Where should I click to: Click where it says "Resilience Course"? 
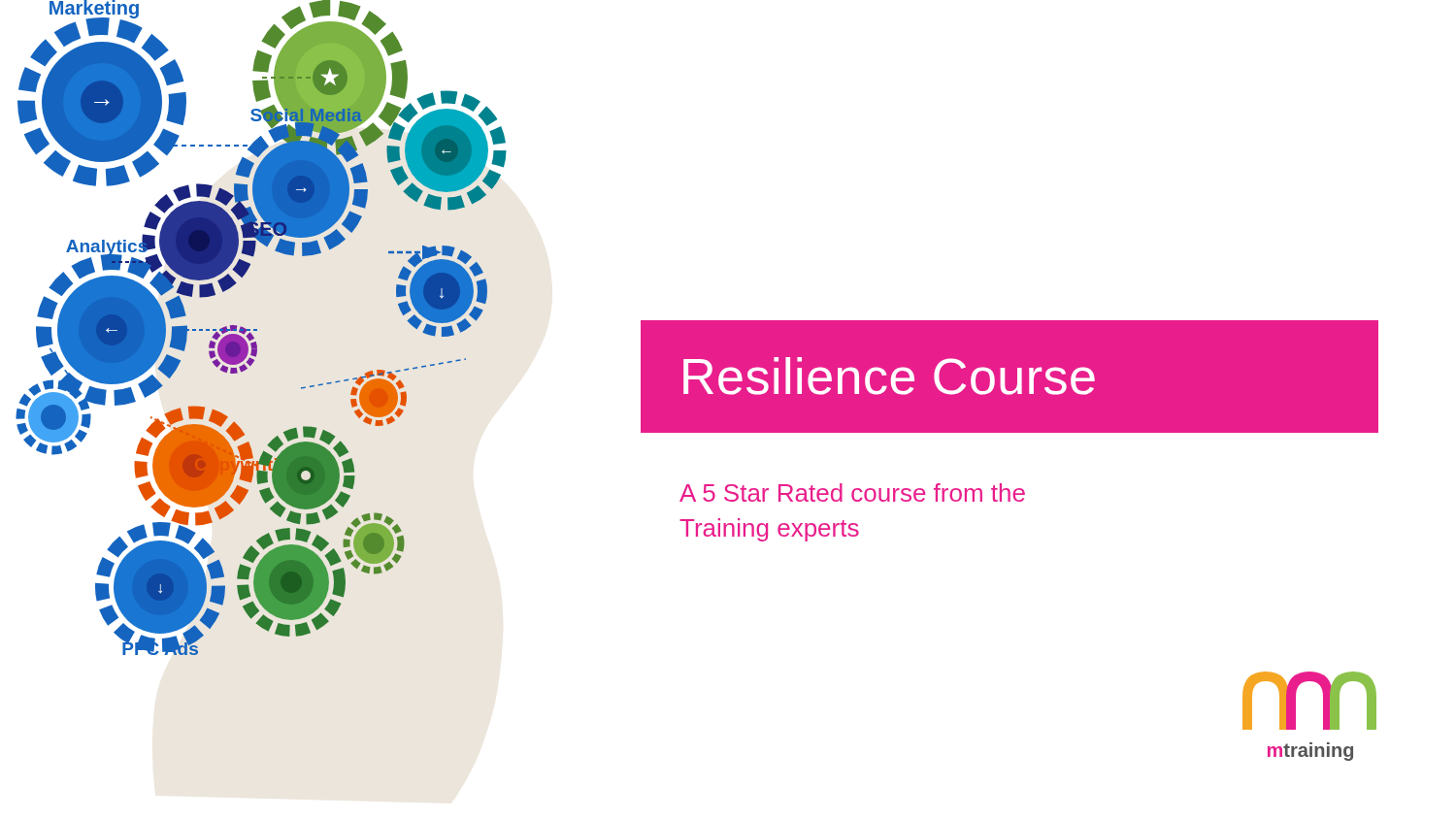[x=888, y=377]
